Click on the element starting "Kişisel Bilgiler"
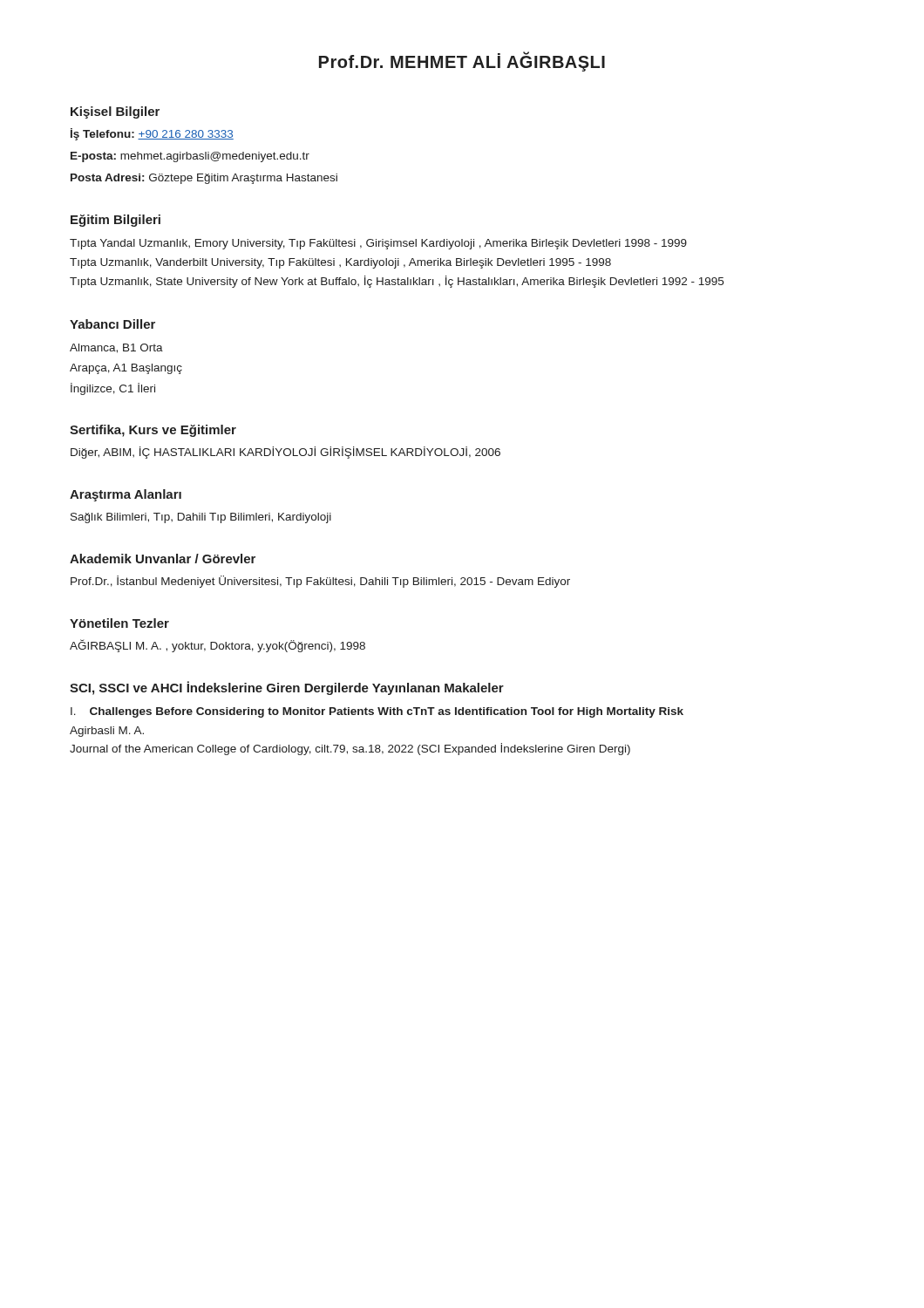 [115, 111]
